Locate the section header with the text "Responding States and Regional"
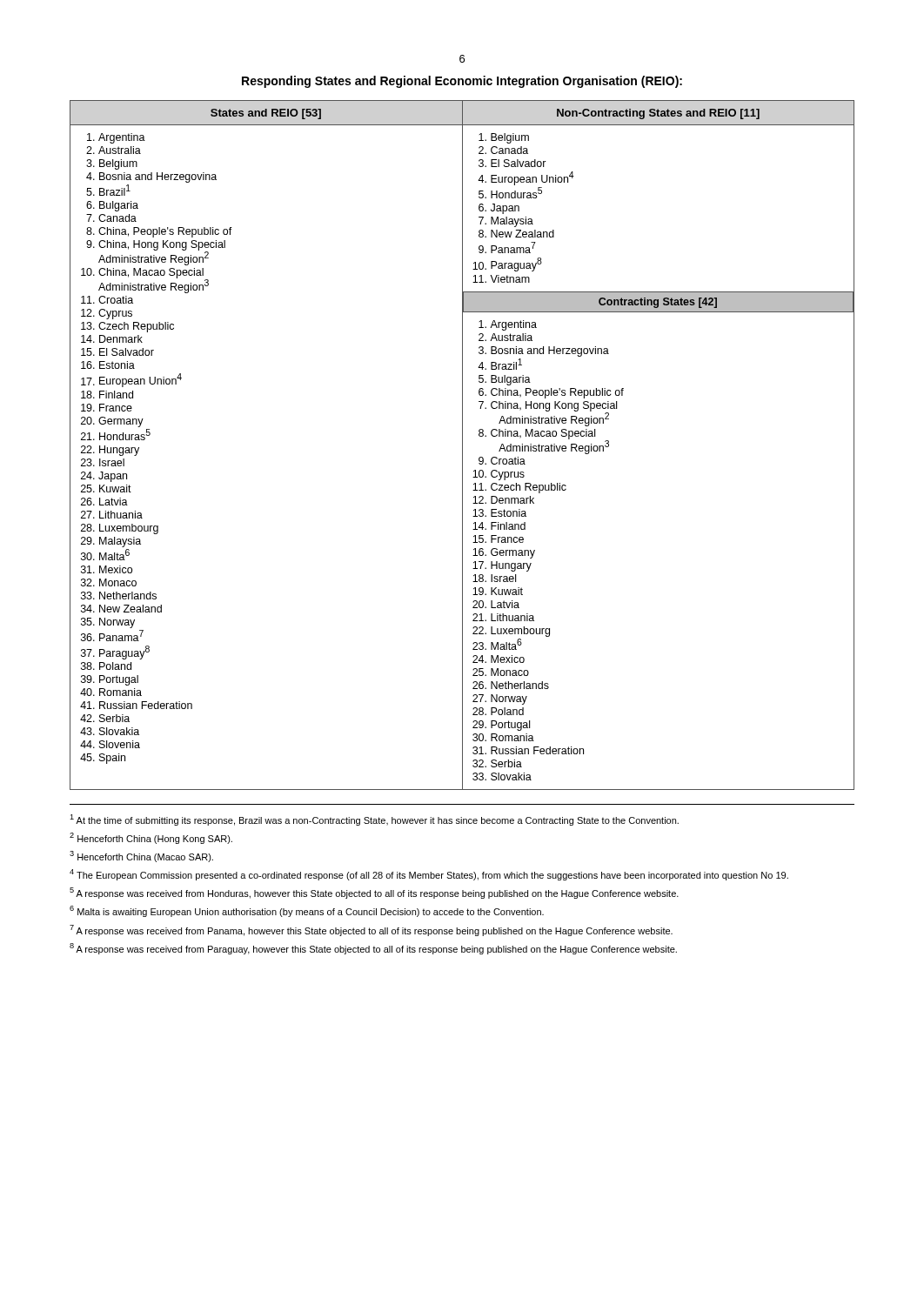This screenshot has height=1305, width=924. point(462,81)
